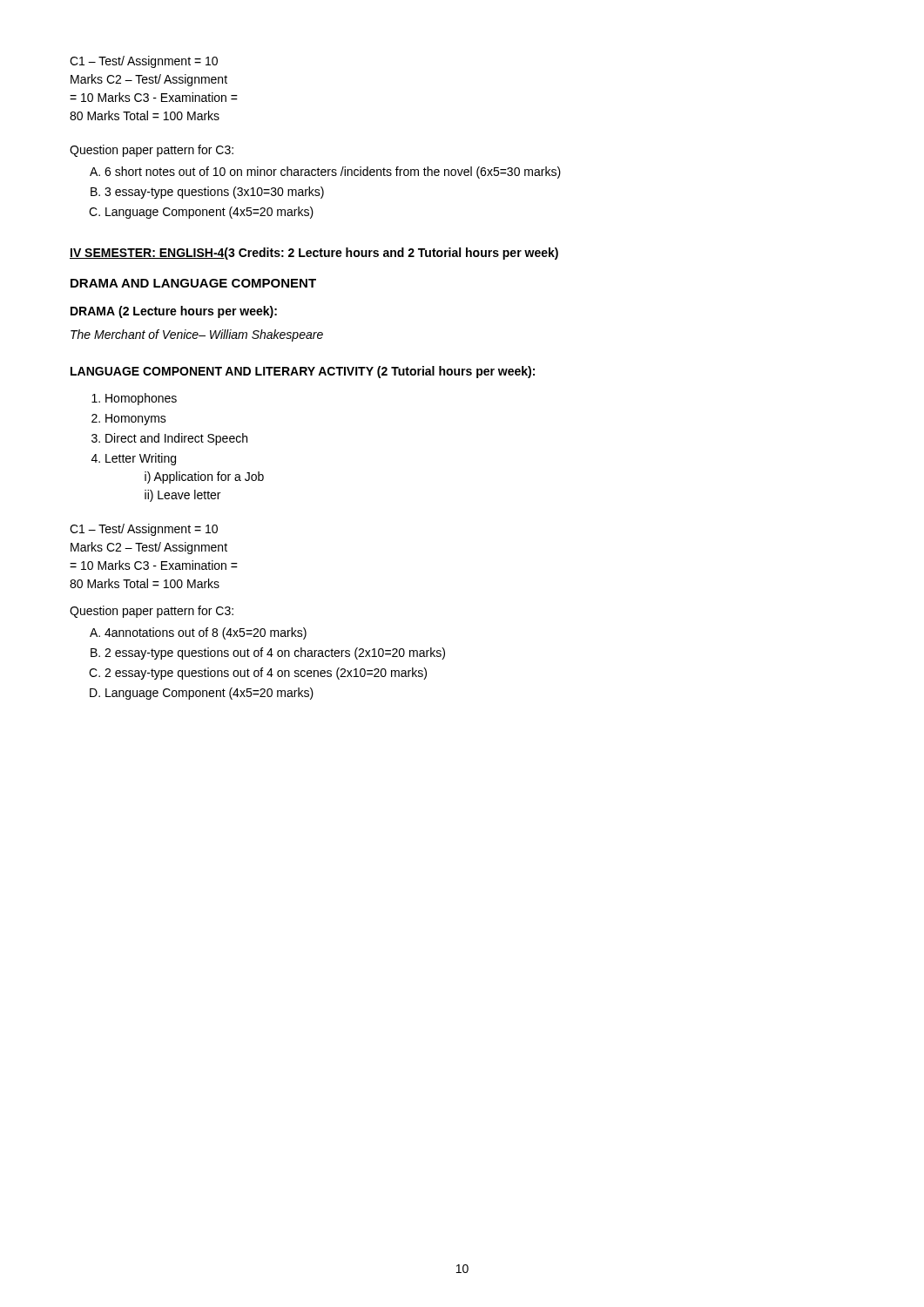Select the passage starting "LANGUAGE COMPONENT AND"
Viewport: 924px width, 1307px height.
pyautogui.click(x=303, y=371)
